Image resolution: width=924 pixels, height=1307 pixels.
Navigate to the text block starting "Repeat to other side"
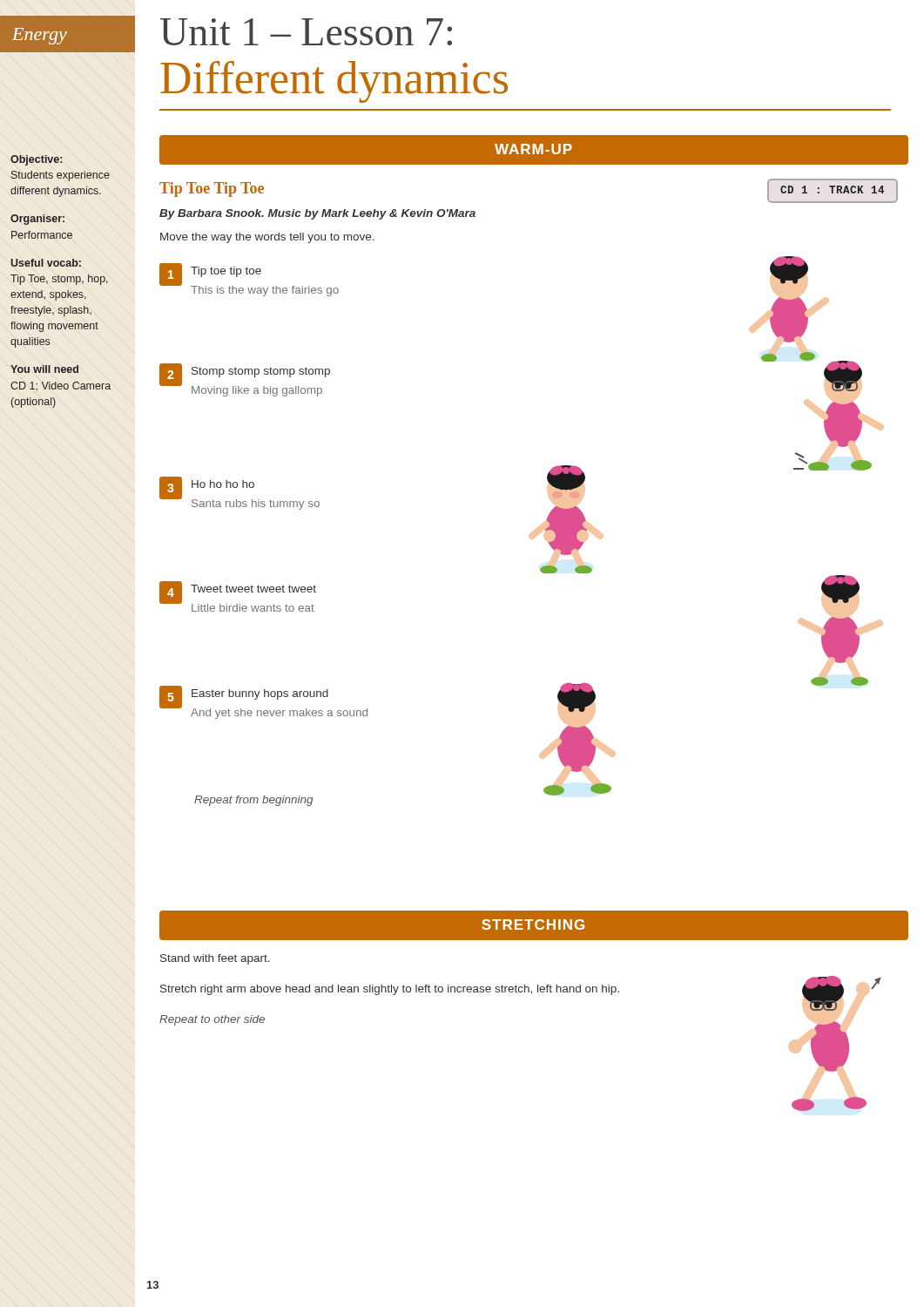pos(212,1019)
